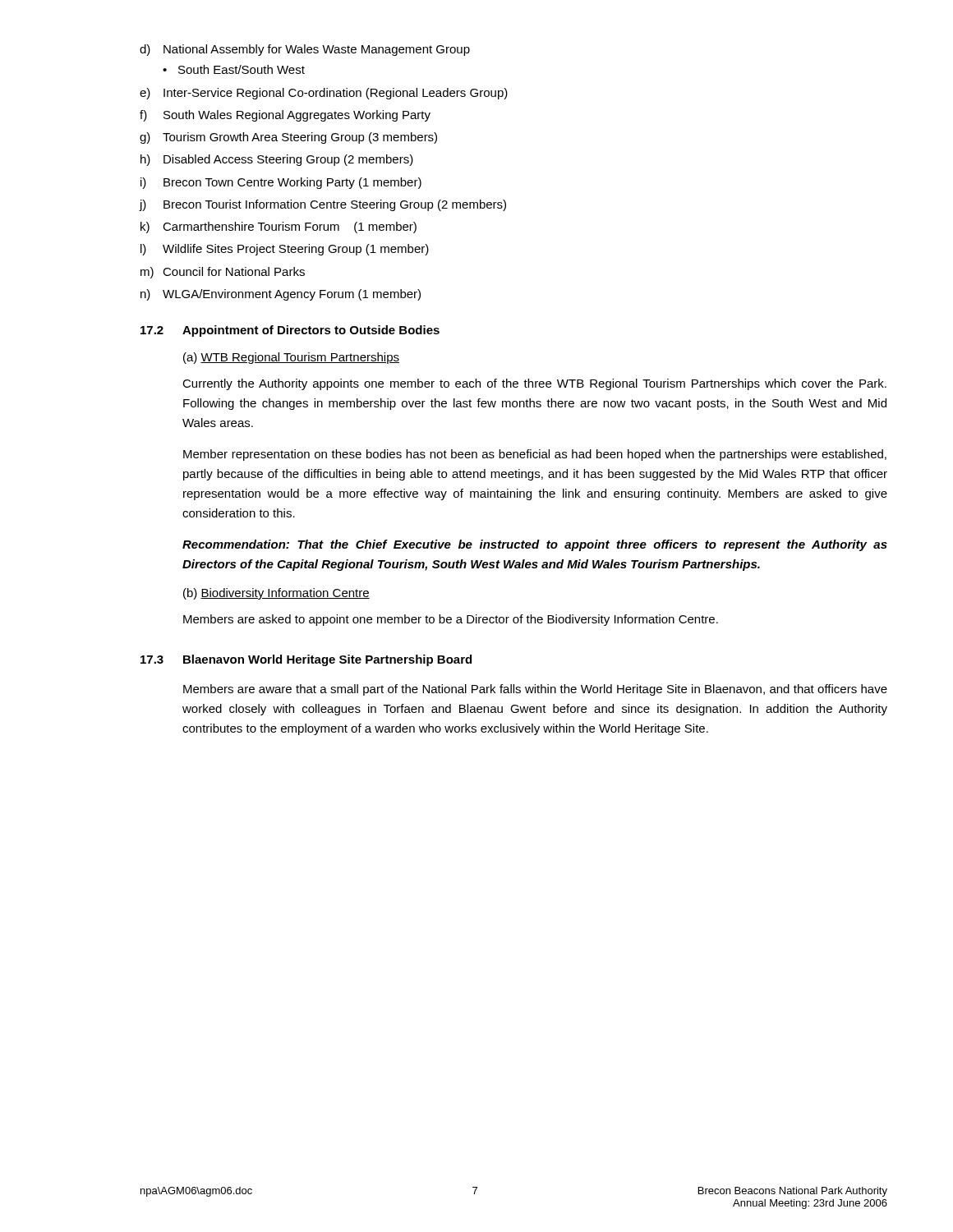Locate the text containing "(a) WTB Regional Tourism Partnerships"

pos(291,357)
